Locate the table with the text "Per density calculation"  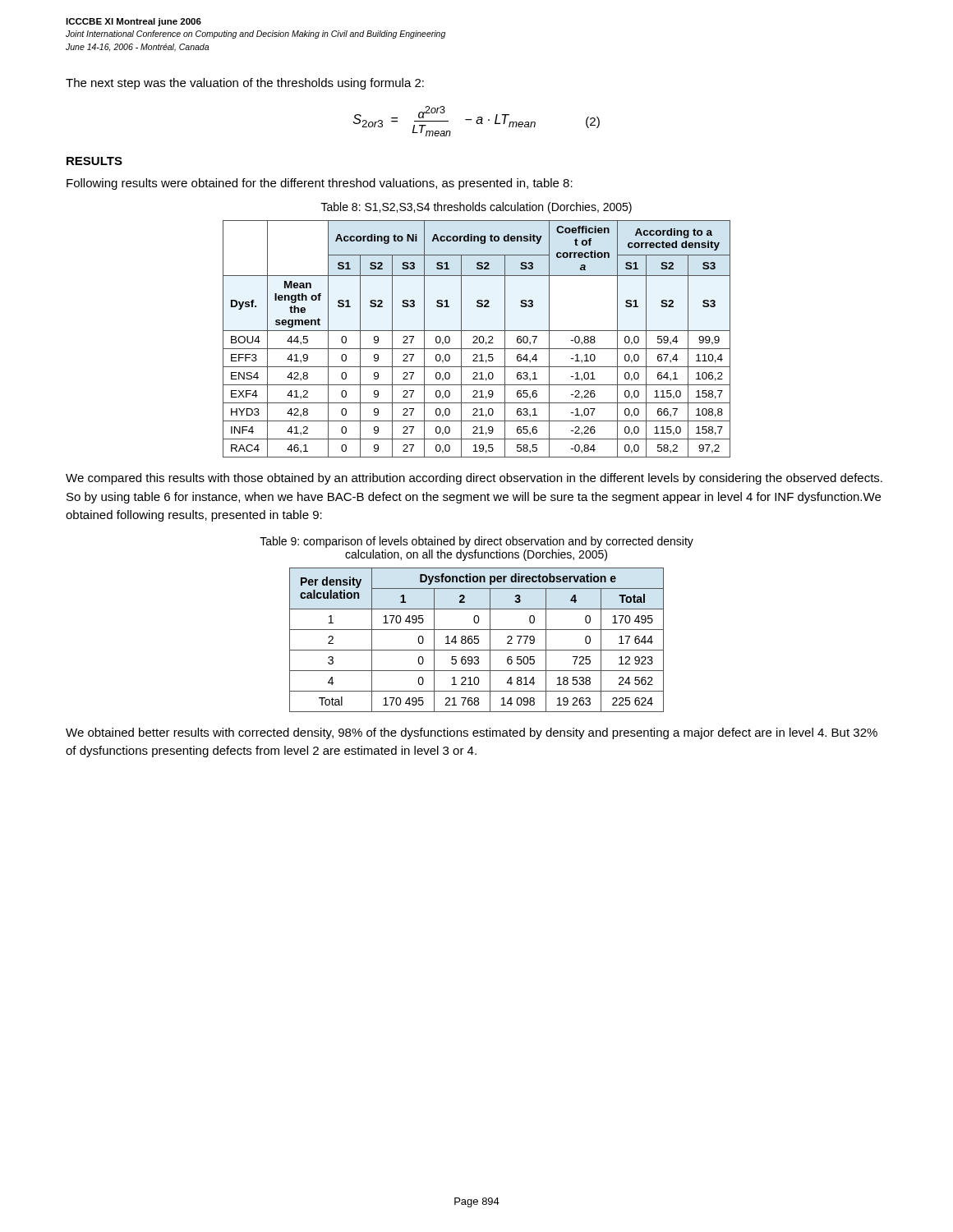pos(476,639)
